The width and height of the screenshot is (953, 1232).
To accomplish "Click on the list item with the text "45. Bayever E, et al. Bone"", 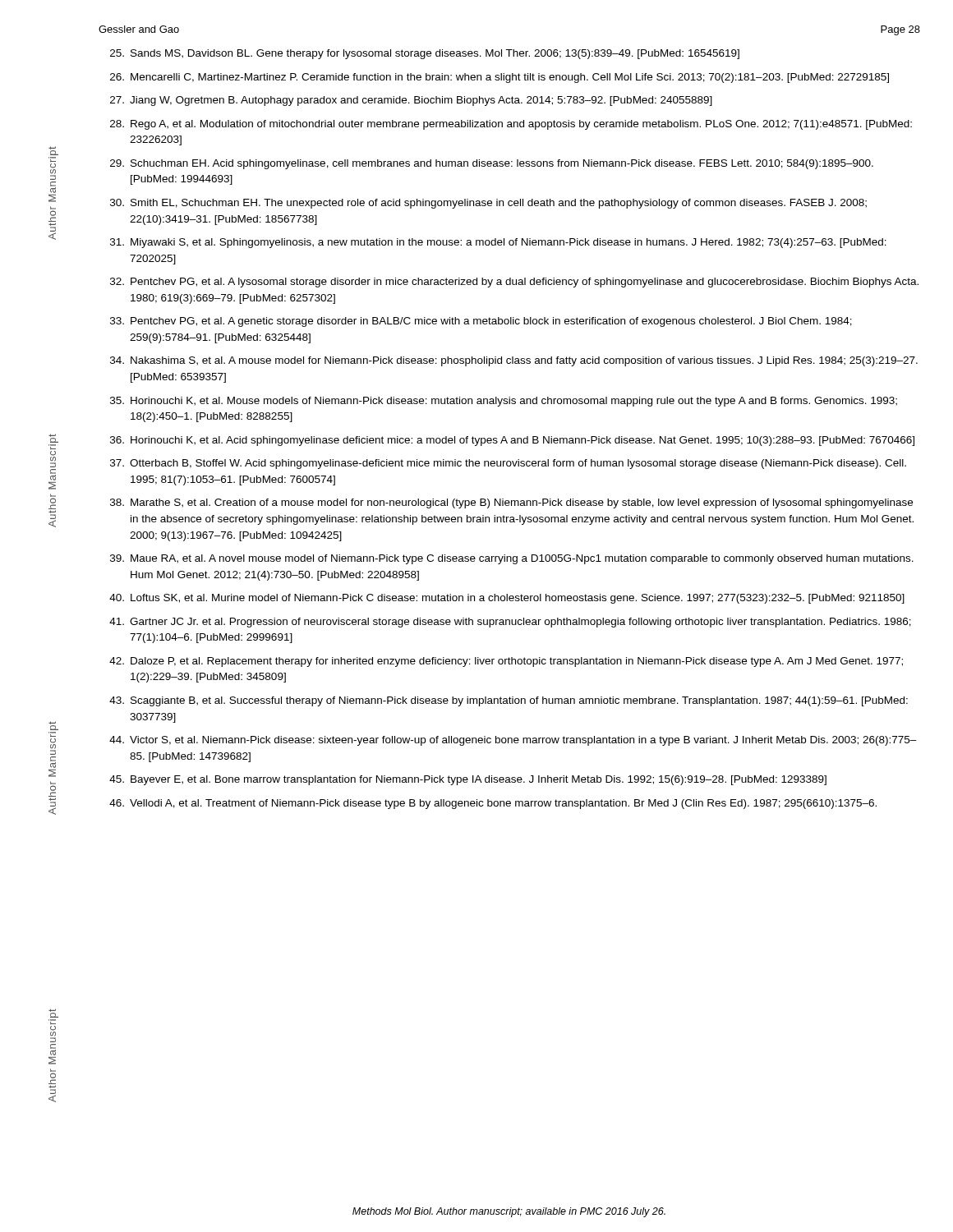I will click(x=509, y=779).
